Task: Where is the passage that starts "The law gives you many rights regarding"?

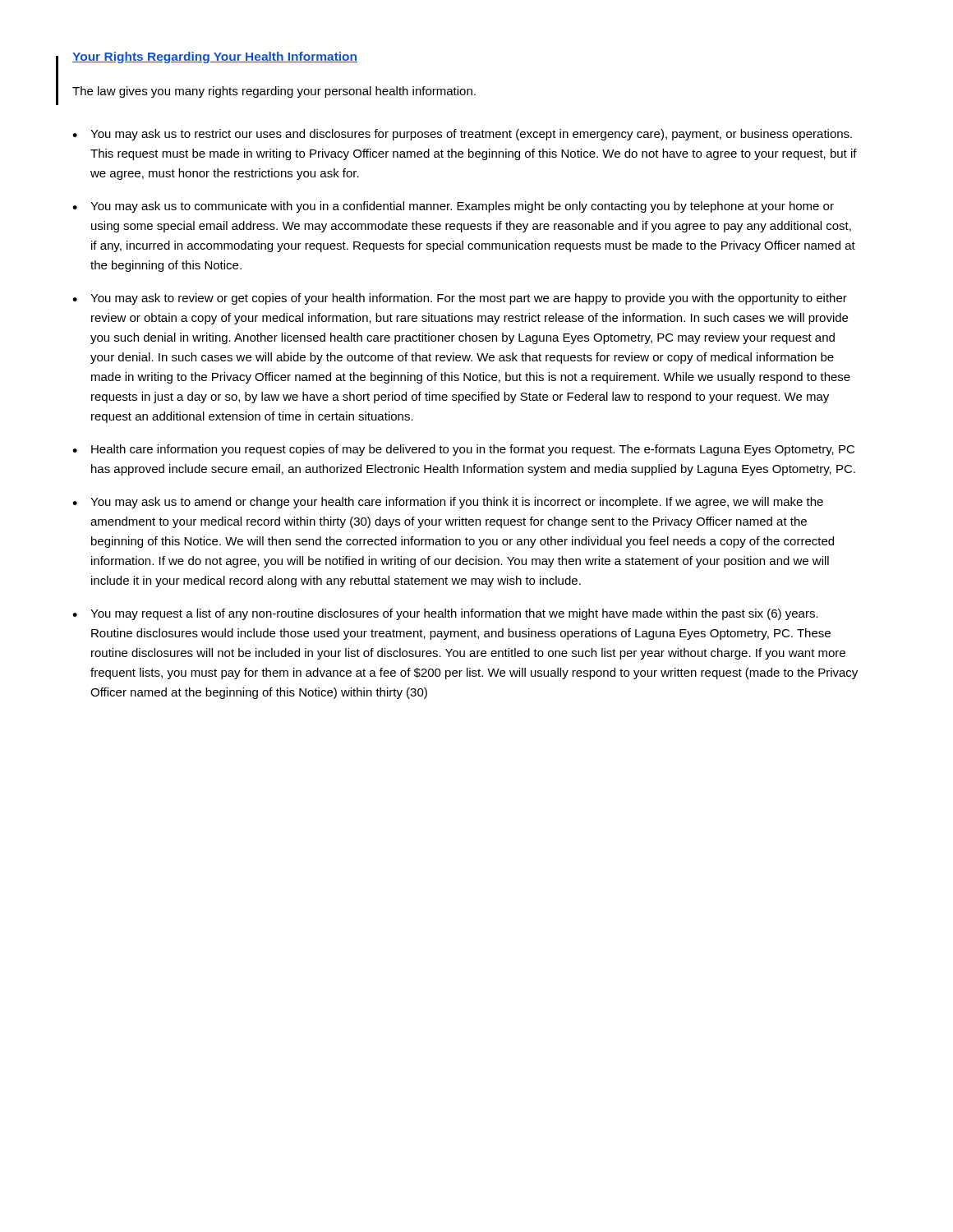Action: pos(274,91)
